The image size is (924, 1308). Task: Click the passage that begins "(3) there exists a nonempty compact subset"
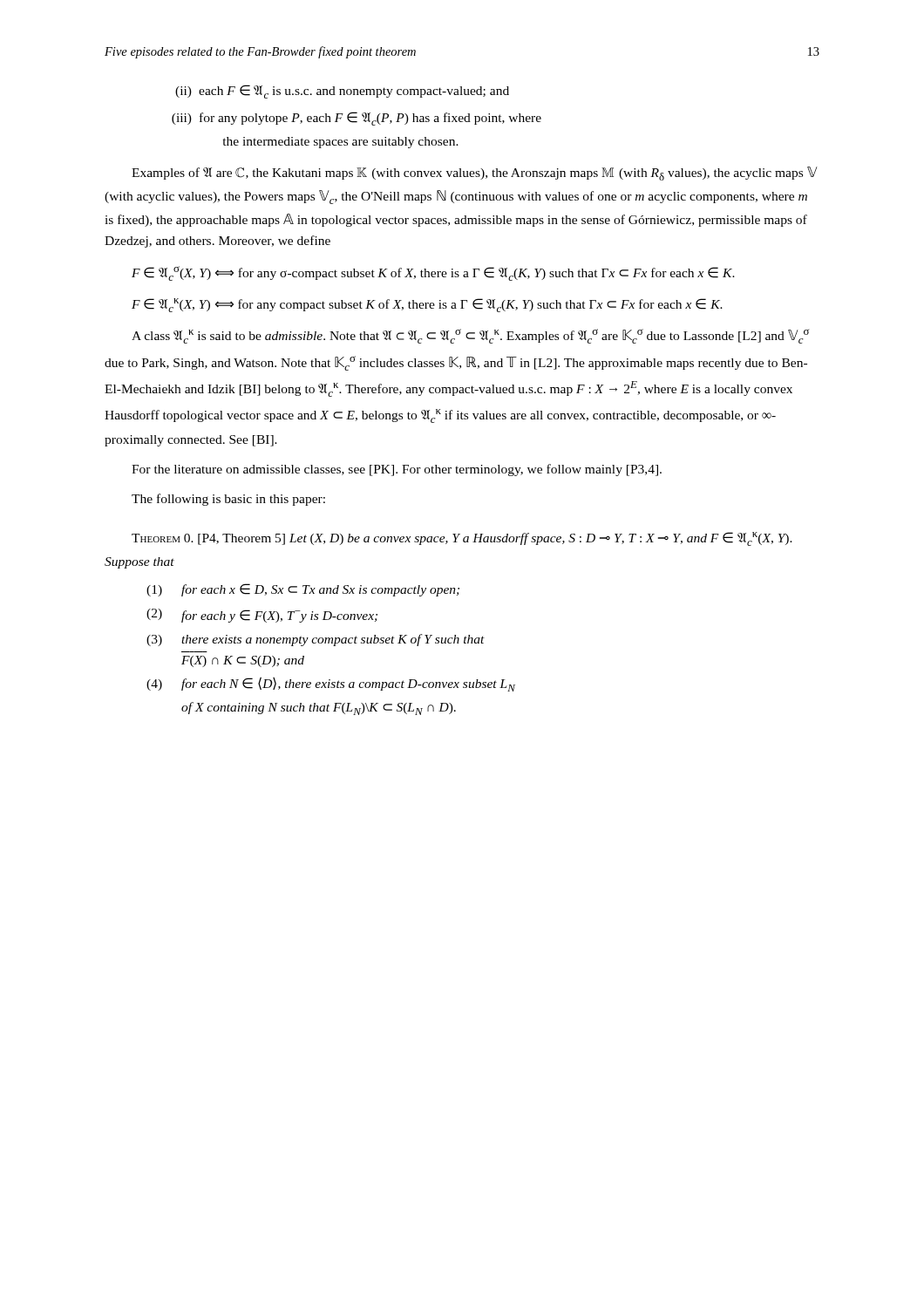(x=483, y=650)
